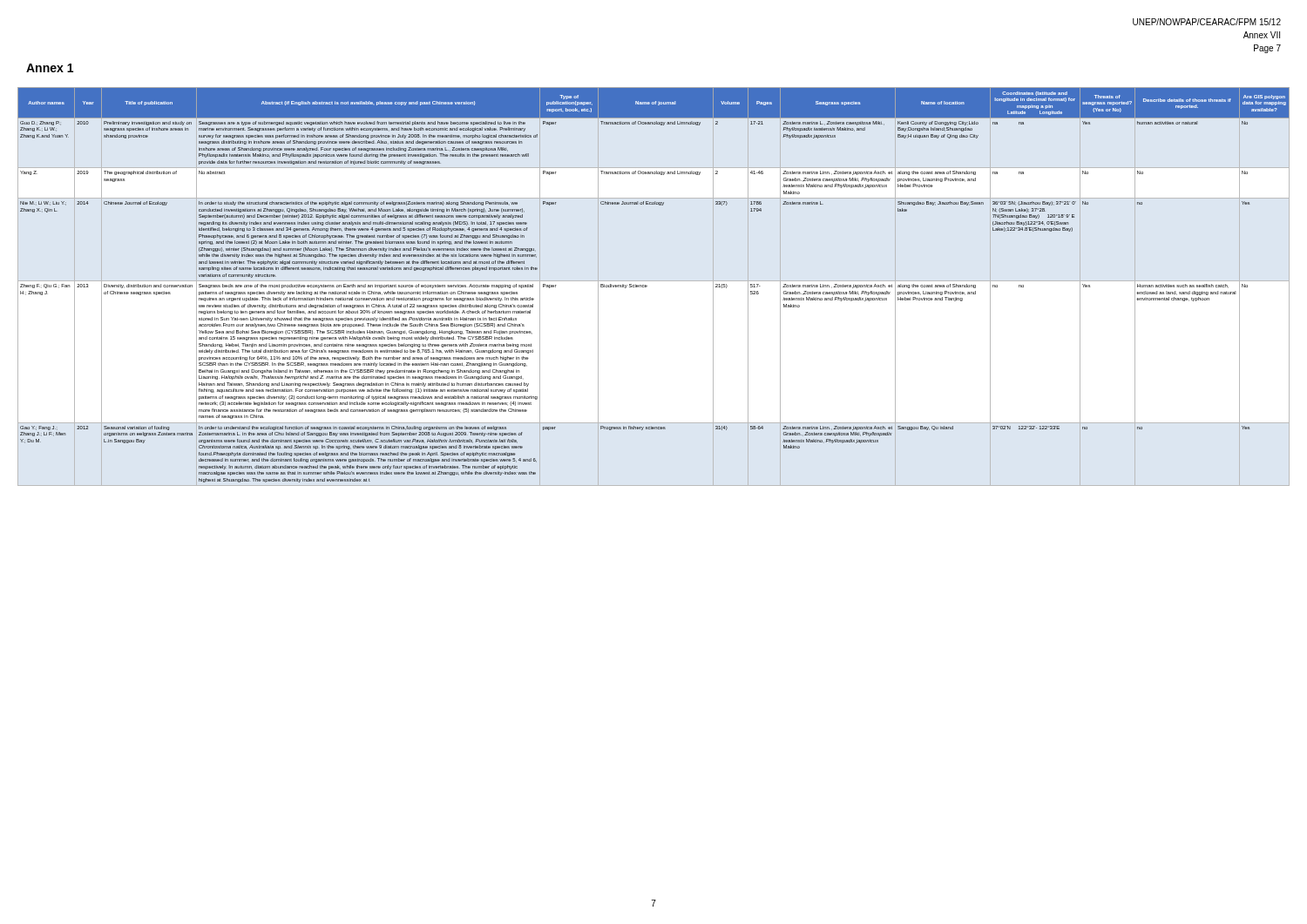Find a table
The image size is (1307, 924).
(654, 287)
